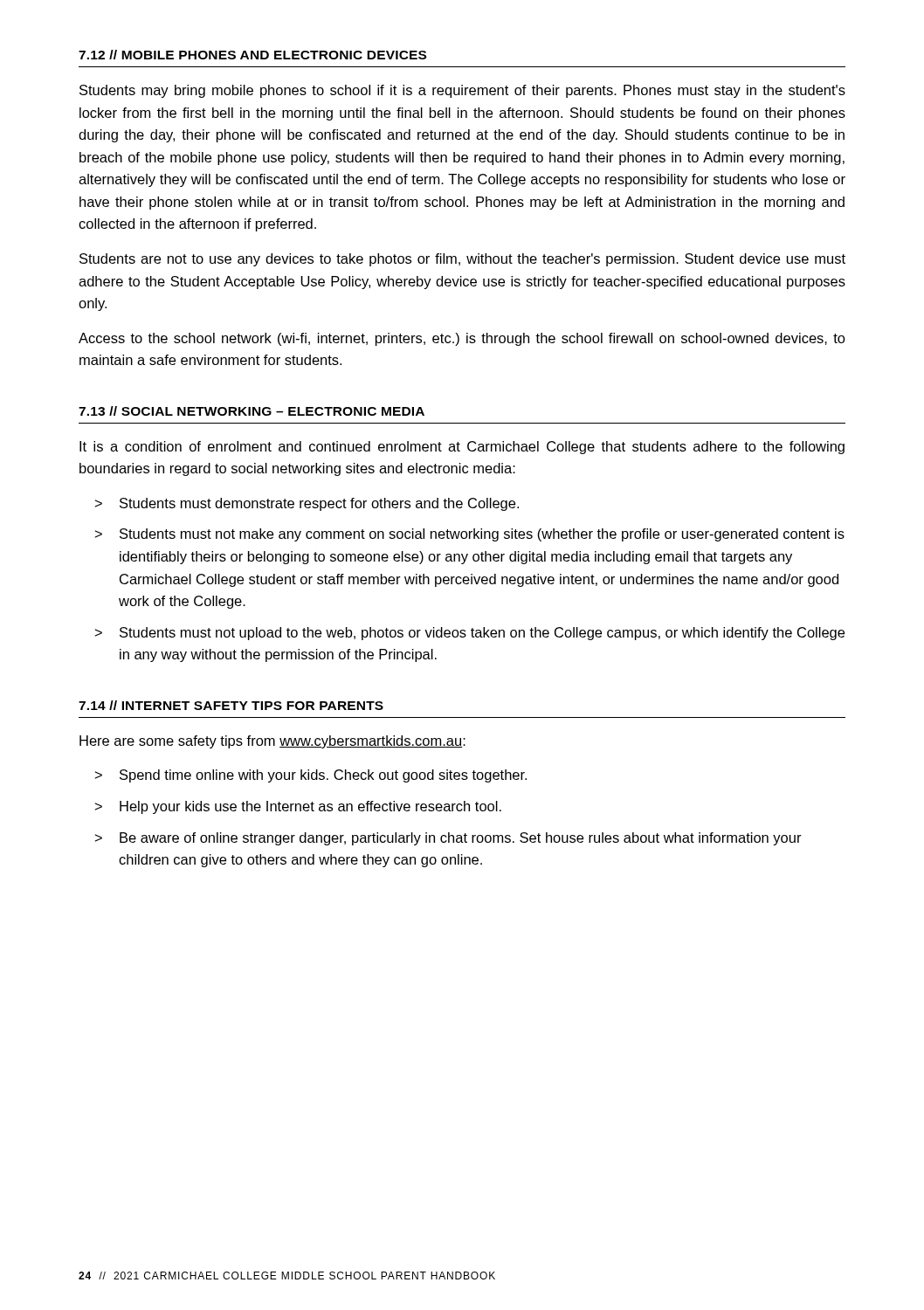The width and height of the screenshot is (924, 1310).
Task: Navigate to the block starting "7.12 // MOBILE PHONES AND ELECTRONIC DEVICES"
Action: point(462,57)
